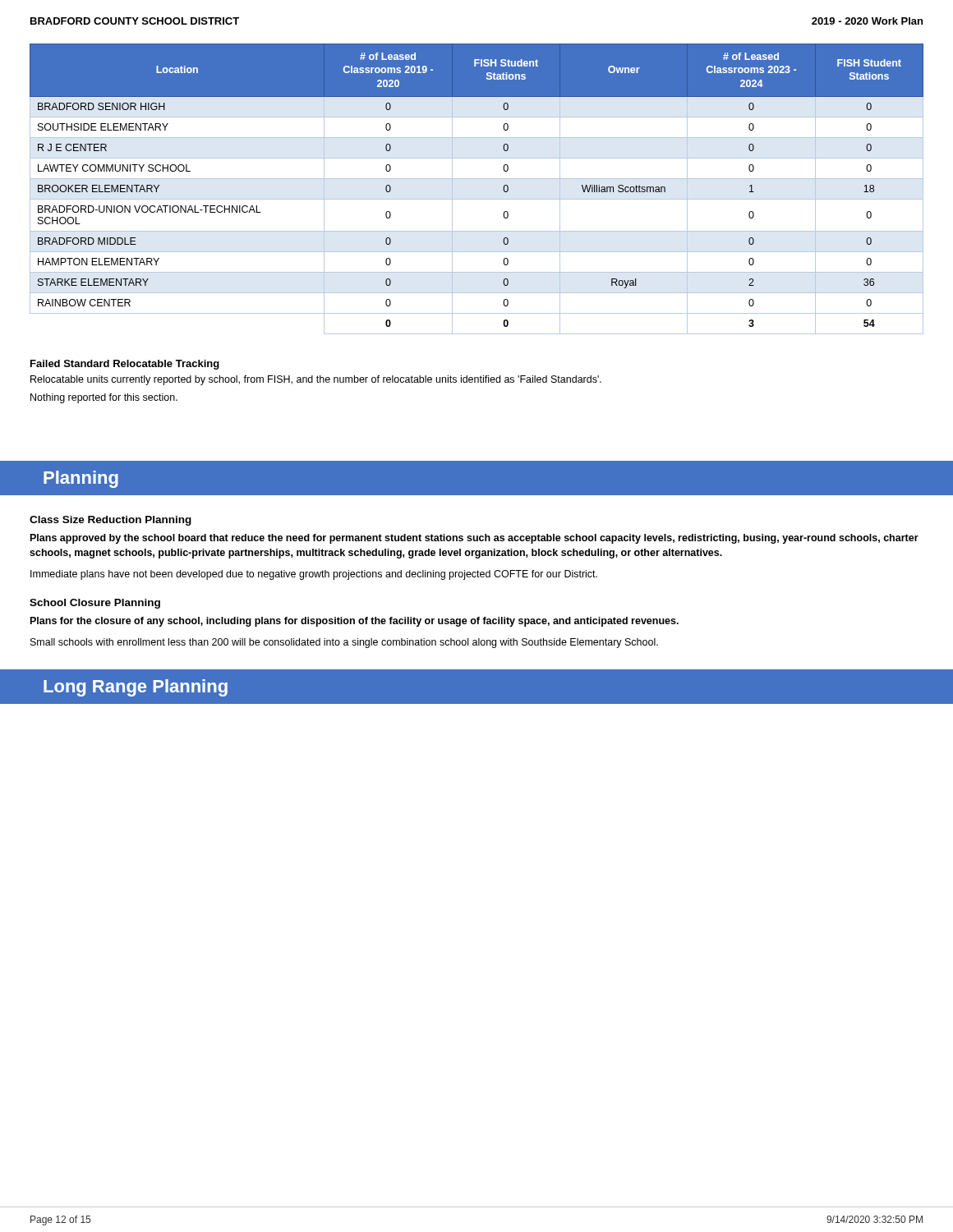Find the block on this page that starts "Immediate plans have not been developed due to"
The height and width of the screenshot is (1232, 953).
click(314, 574)
